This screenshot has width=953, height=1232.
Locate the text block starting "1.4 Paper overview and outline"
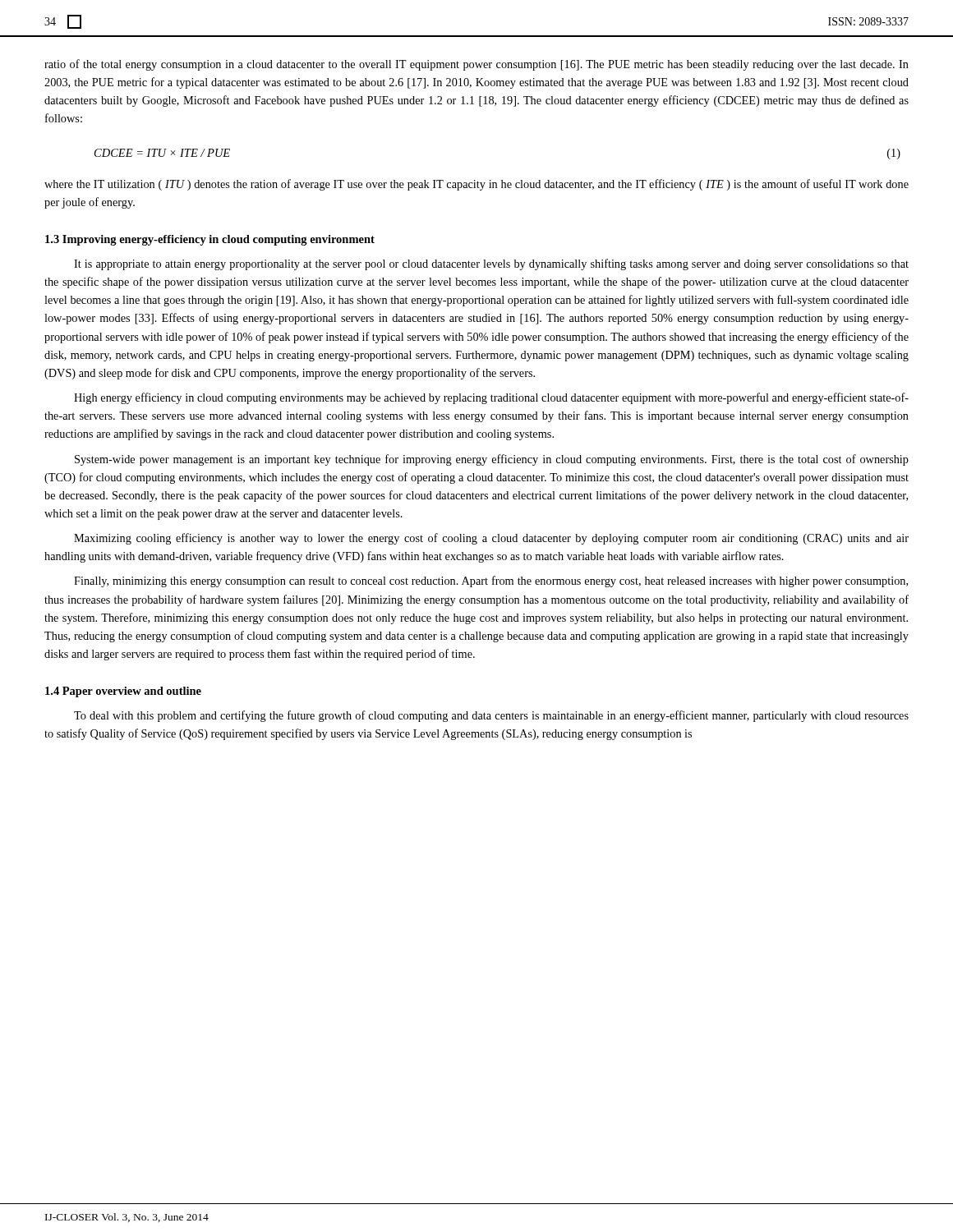tap(123, 691)
